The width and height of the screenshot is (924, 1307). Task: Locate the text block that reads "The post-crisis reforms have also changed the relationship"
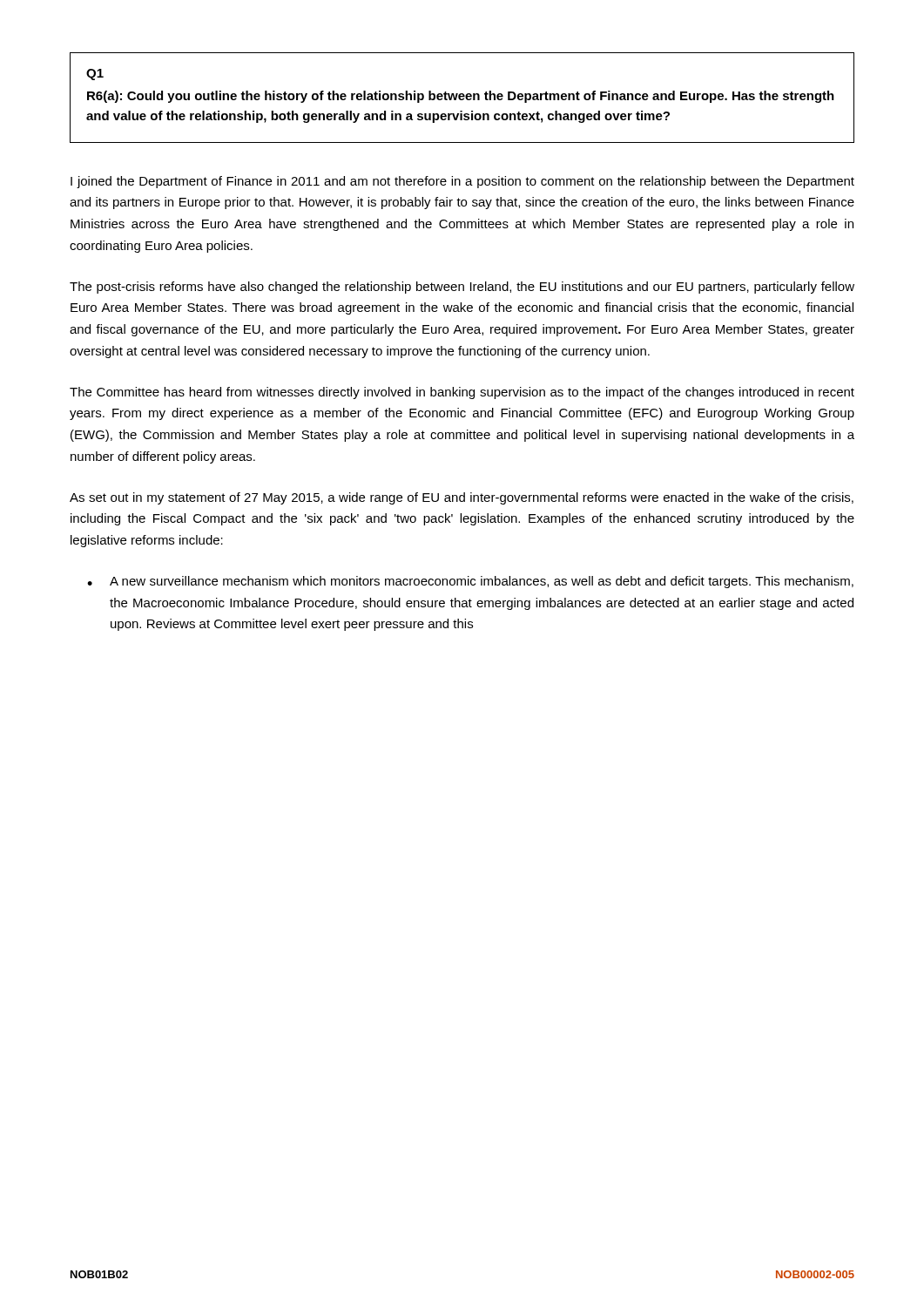[462, 318]
